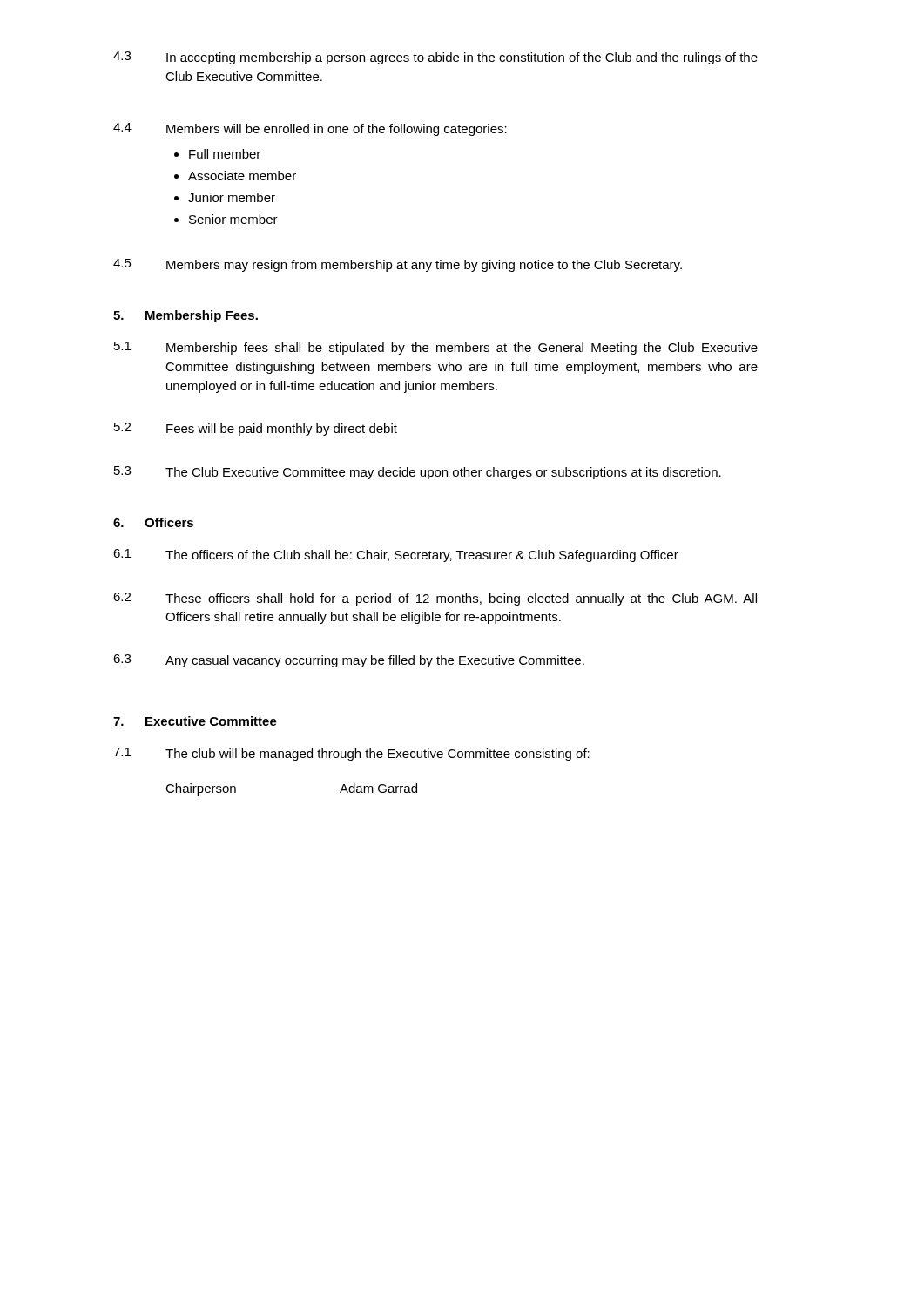Click on the text block starting "1 Membership fees shall be stipulated by the"
The height and width of the screenshot is (1307, 924).
pos(435,367)
